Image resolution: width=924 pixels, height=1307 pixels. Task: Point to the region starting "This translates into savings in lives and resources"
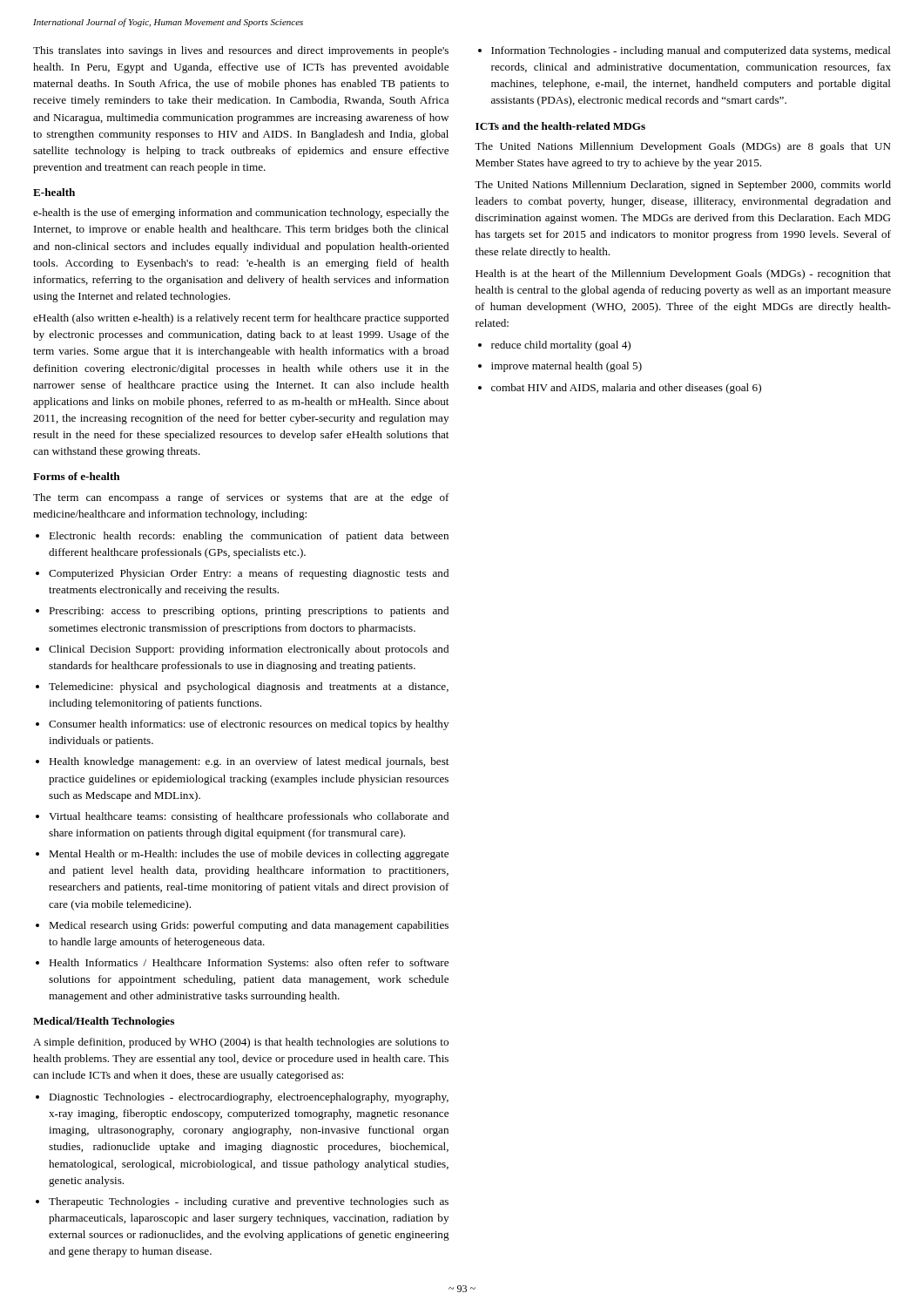click(241, 108)
